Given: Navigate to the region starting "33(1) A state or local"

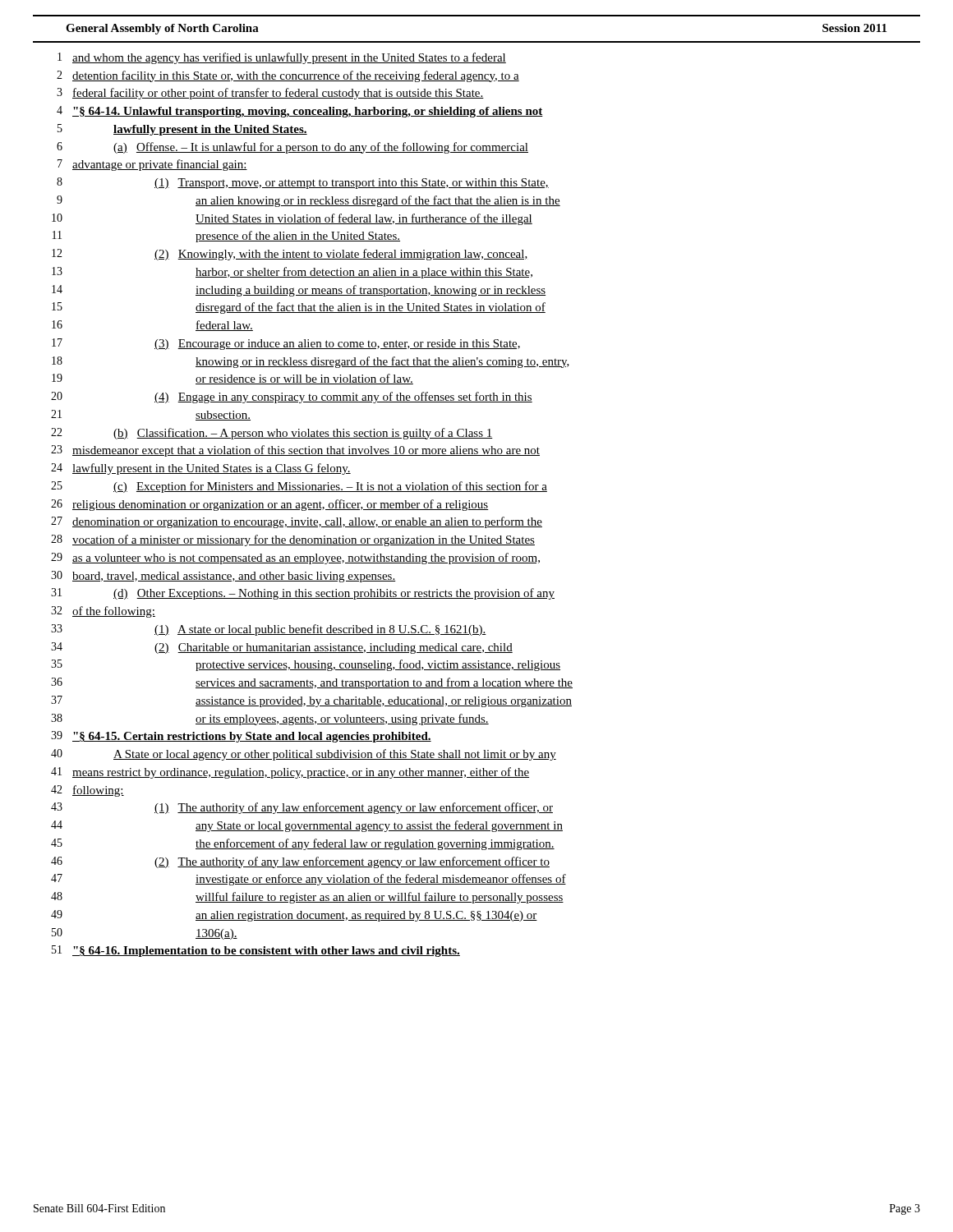Looking at the screenshot, I should pos(476,630).
